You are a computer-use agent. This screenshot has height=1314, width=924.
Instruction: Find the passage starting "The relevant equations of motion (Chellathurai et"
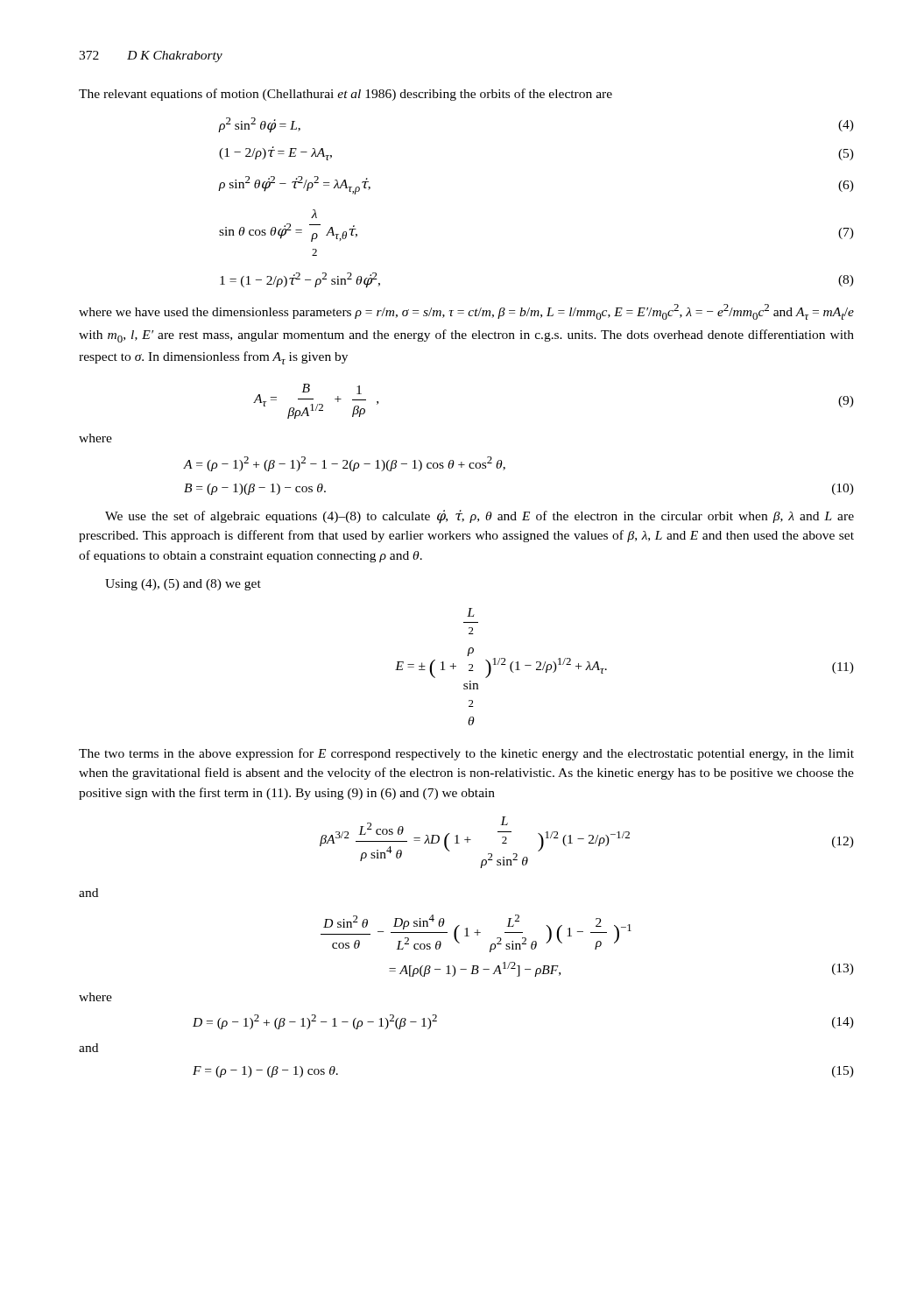(466, 94)
